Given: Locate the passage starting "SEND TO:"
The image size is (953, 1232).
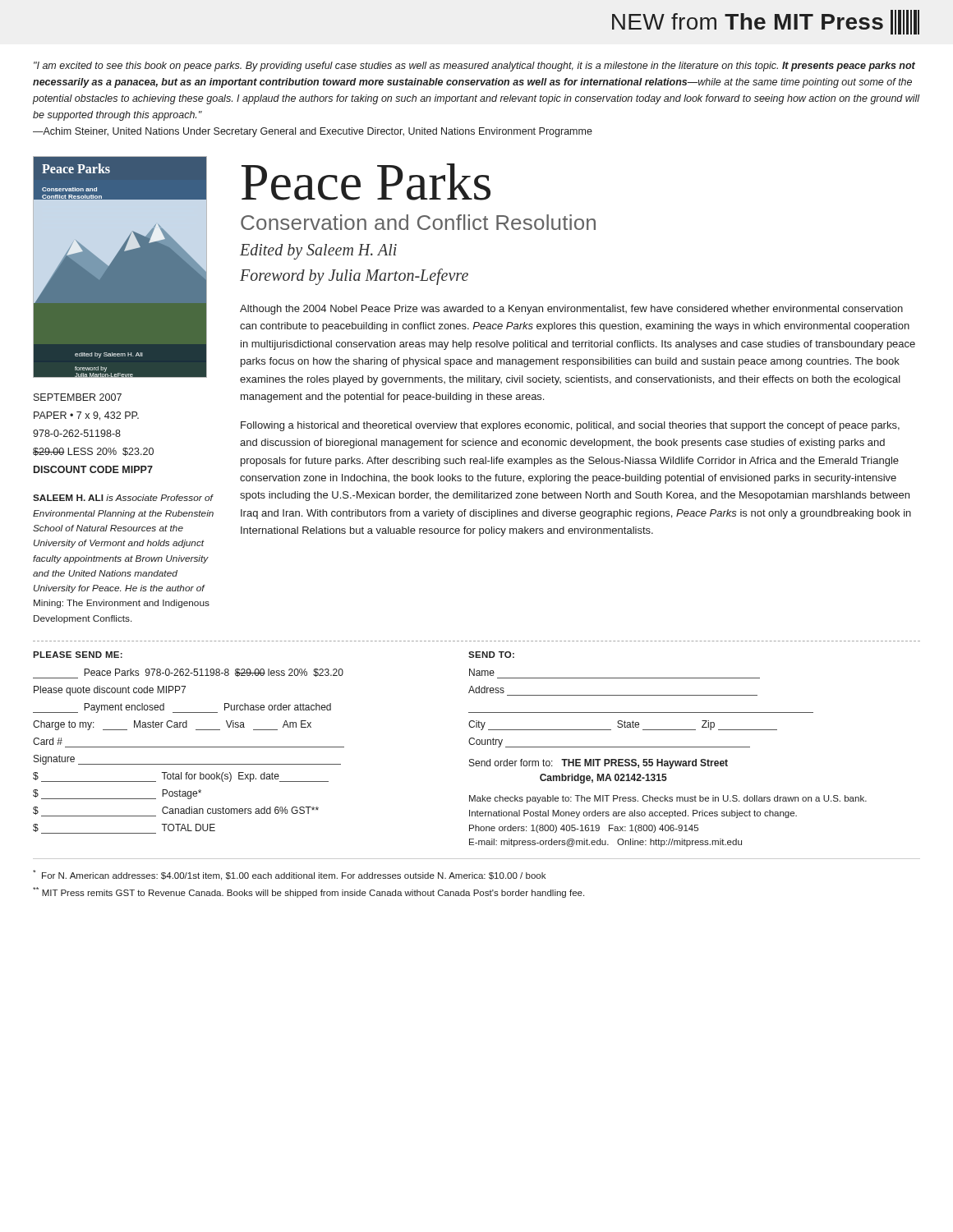Looking at the screenshot, I should click(492, 655).
